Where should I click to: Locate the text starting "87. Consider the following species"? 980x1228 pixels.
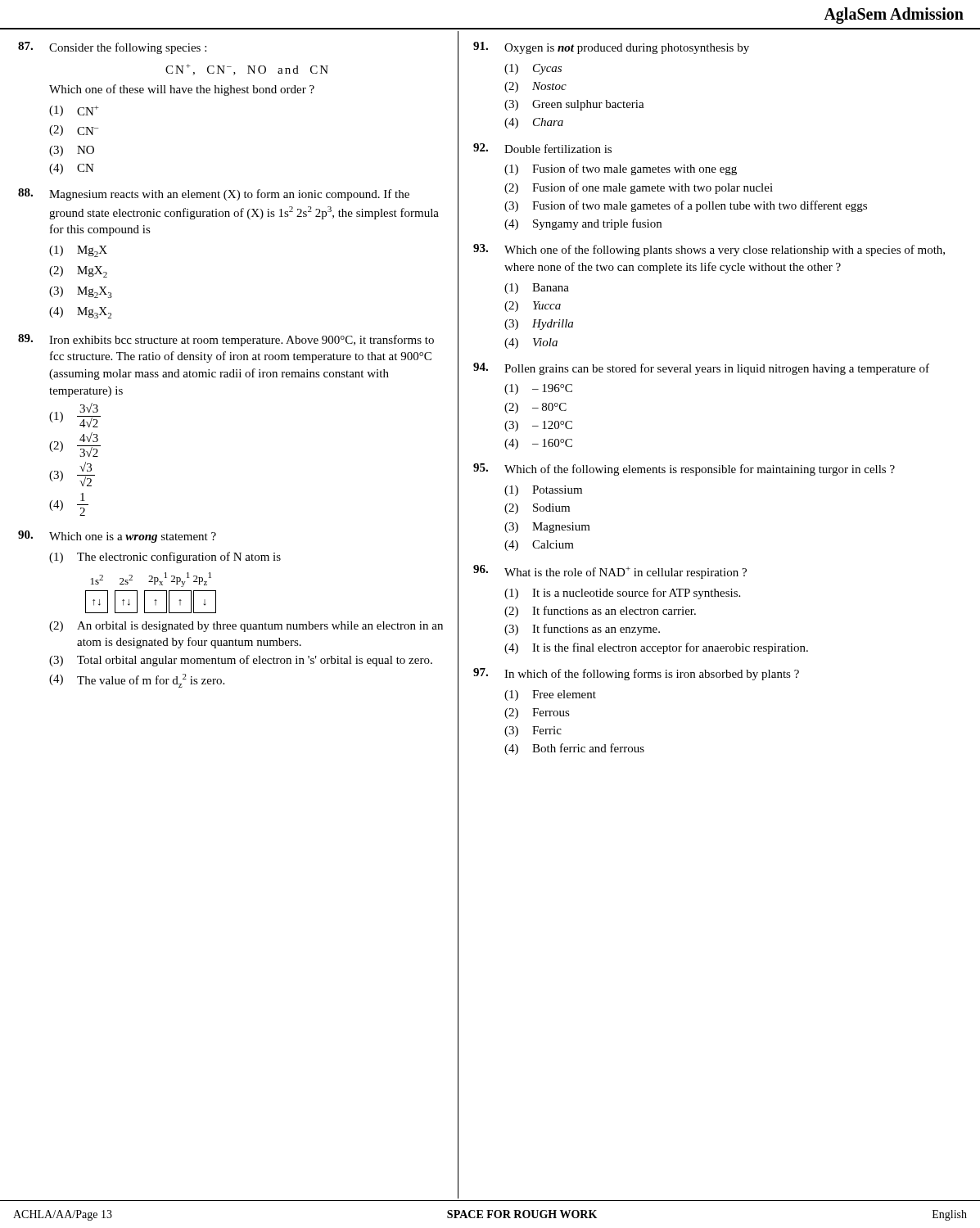coord(112,48)
